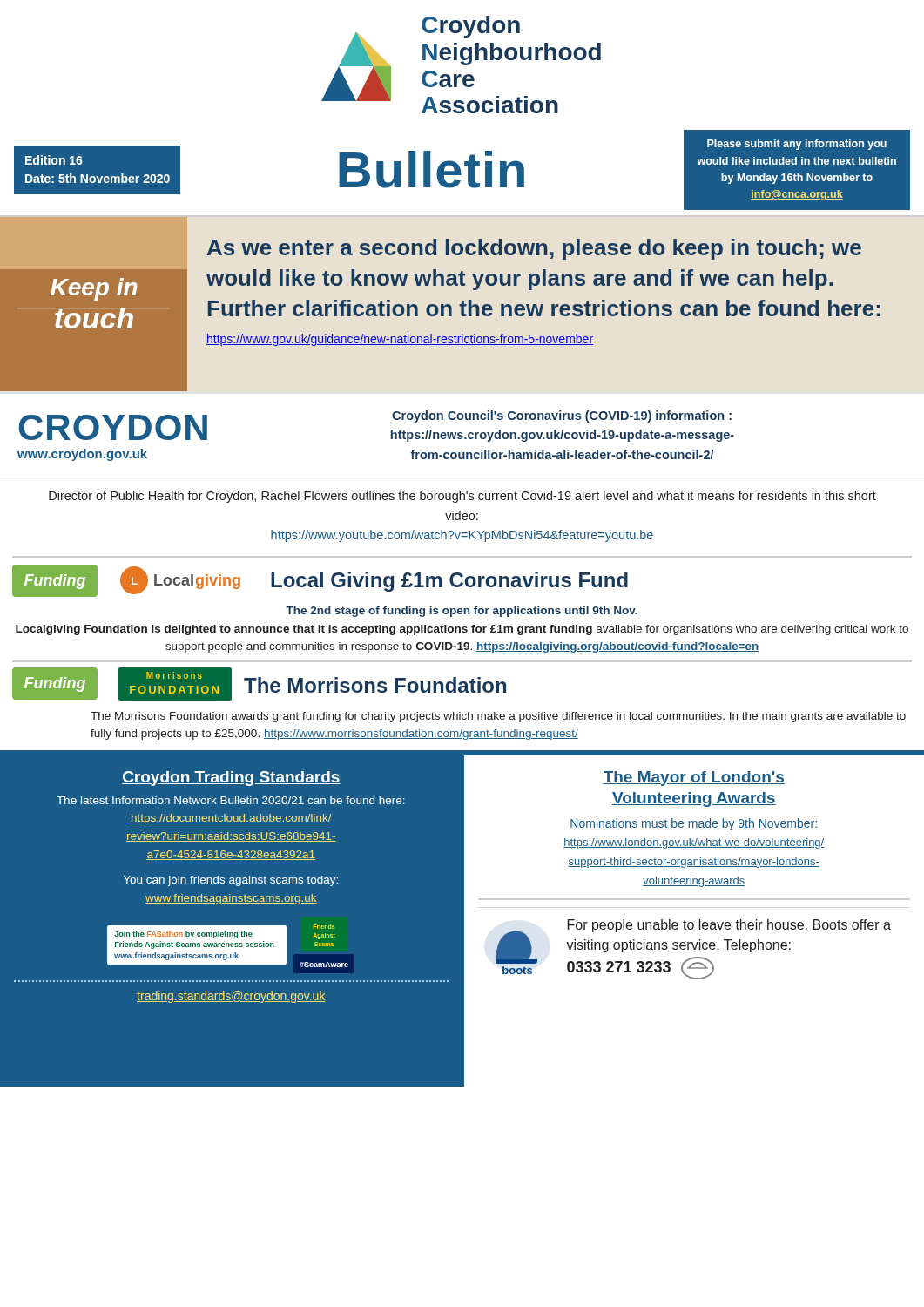Viewport: 924px width, 1307px height.
Task: Find the section header with the text "The Morrisons Foundation"
Action: [x=376, y=685]
